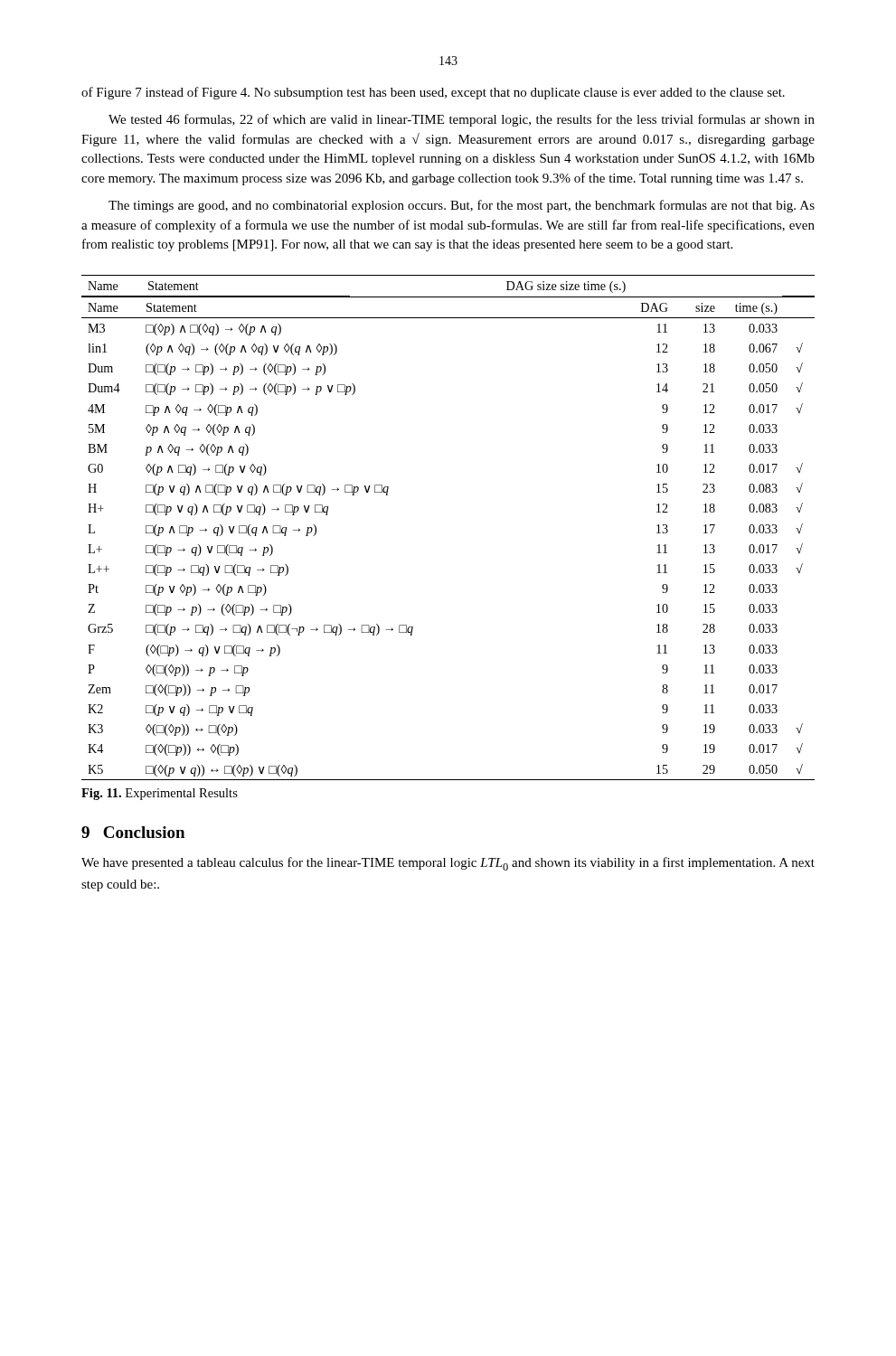
Task: Locate the text "Fig. 11. Experimental Results"
Action: (159, 793)
